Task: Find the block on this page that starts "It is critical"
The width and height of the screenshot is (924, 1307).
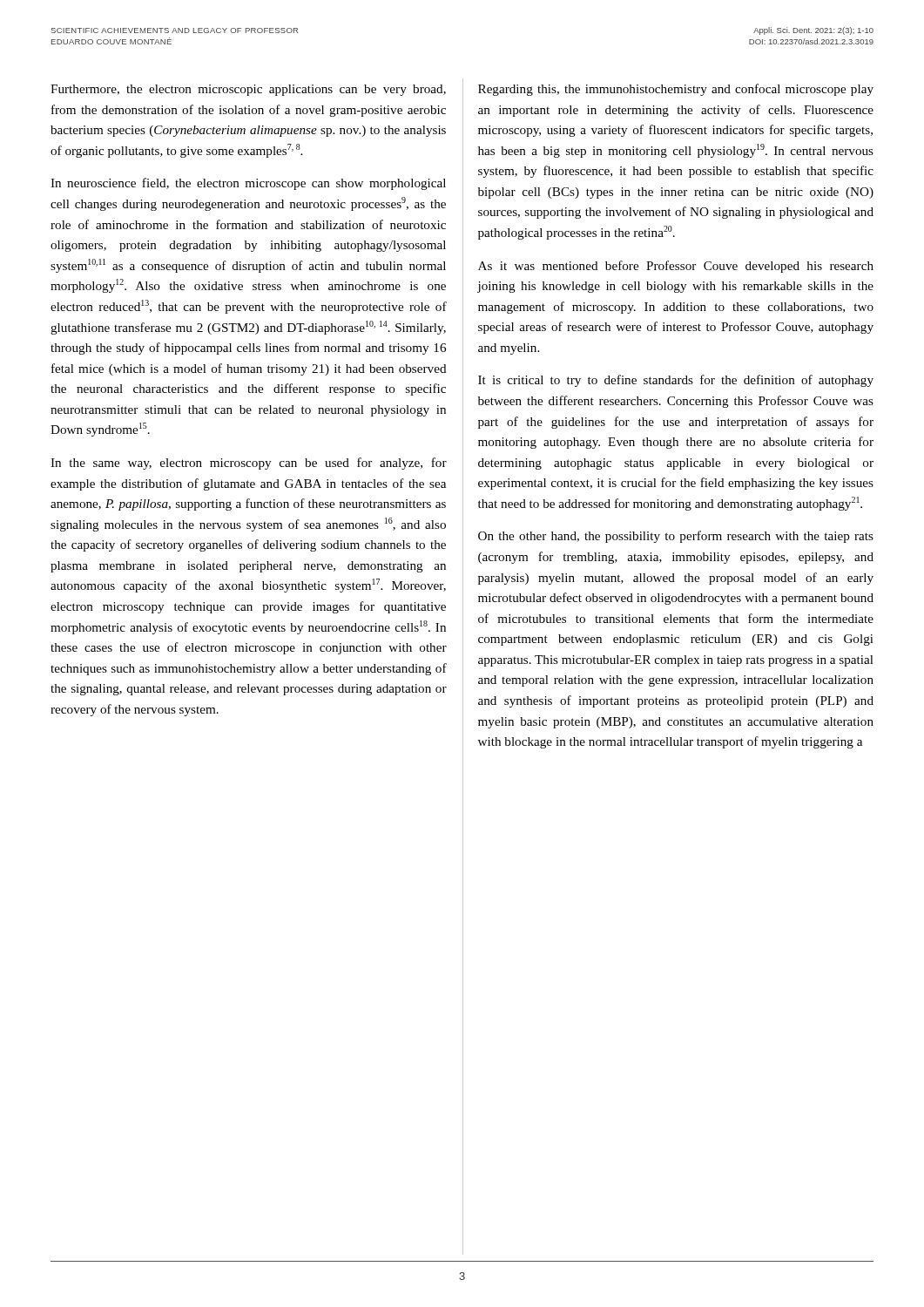Action: pos(676,442)
